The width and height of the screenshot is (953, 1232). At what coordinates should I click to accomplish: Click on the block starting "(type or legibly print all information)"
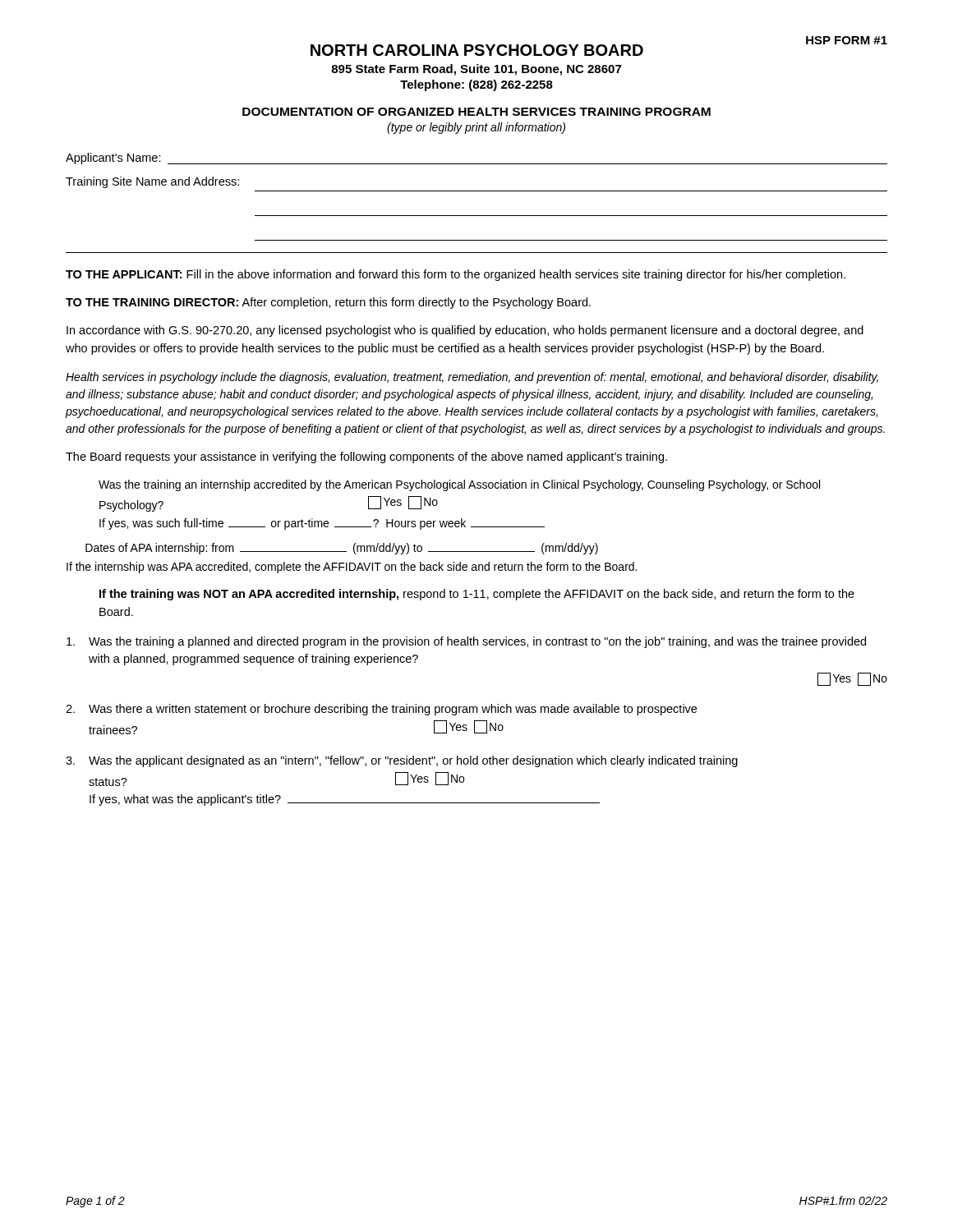click(x=476, y=127)
